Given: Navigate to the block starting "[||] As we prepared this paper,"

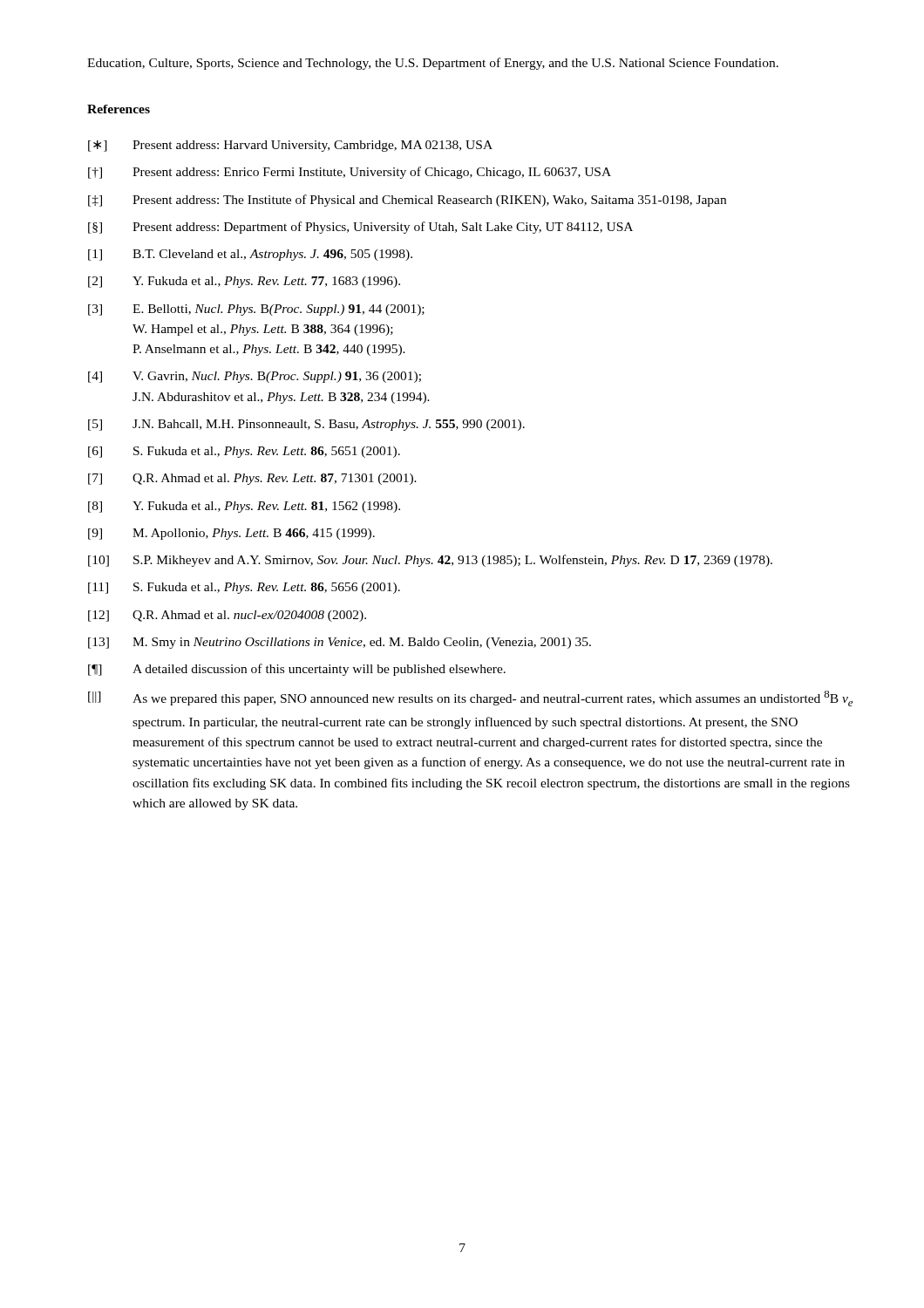Looking at the screenshot, I should pyautogui.click(x=471, y=749).
